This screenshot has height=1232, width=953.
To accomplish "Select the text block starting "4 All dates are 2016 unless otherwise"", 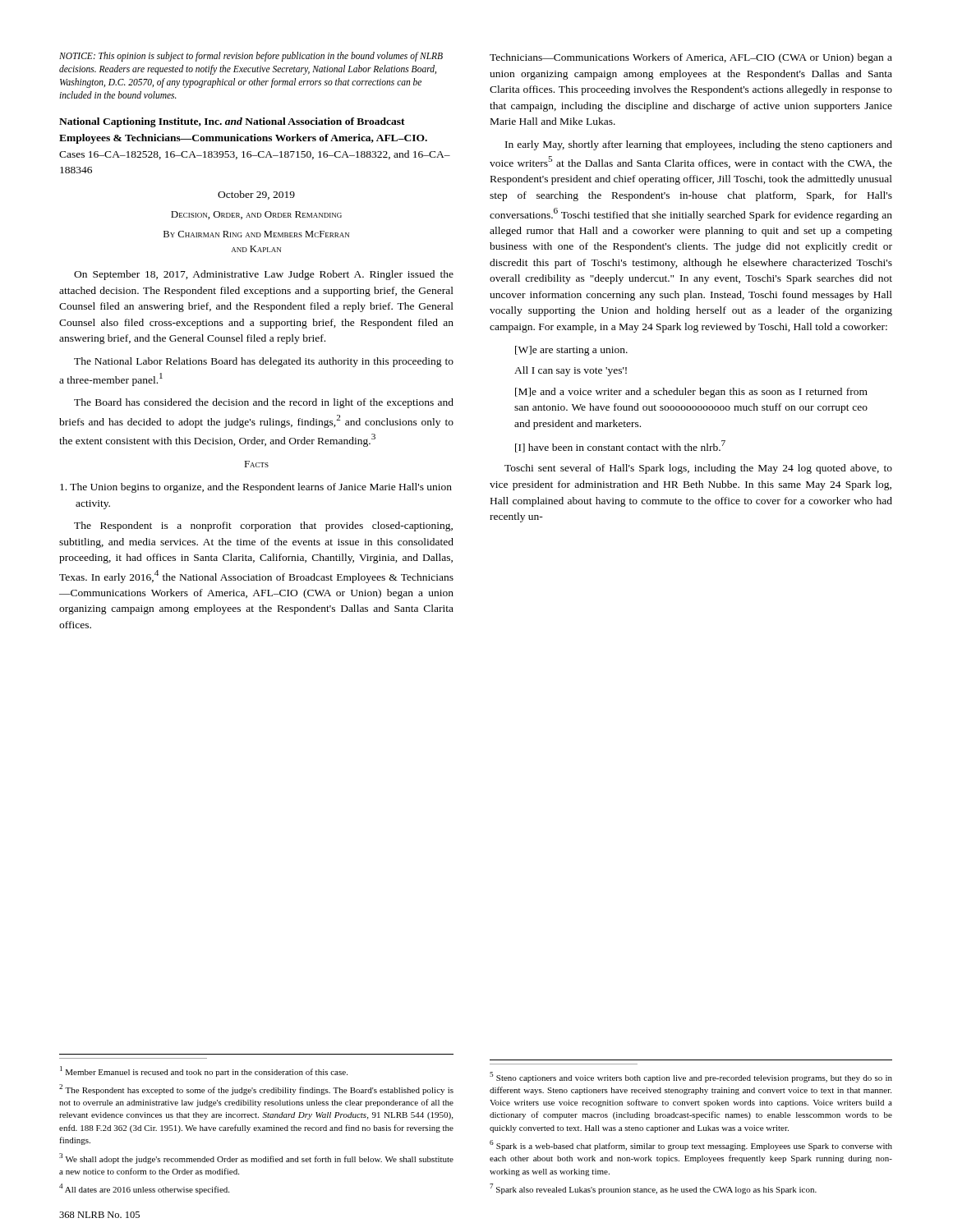I will click(x=145, y=1188).
